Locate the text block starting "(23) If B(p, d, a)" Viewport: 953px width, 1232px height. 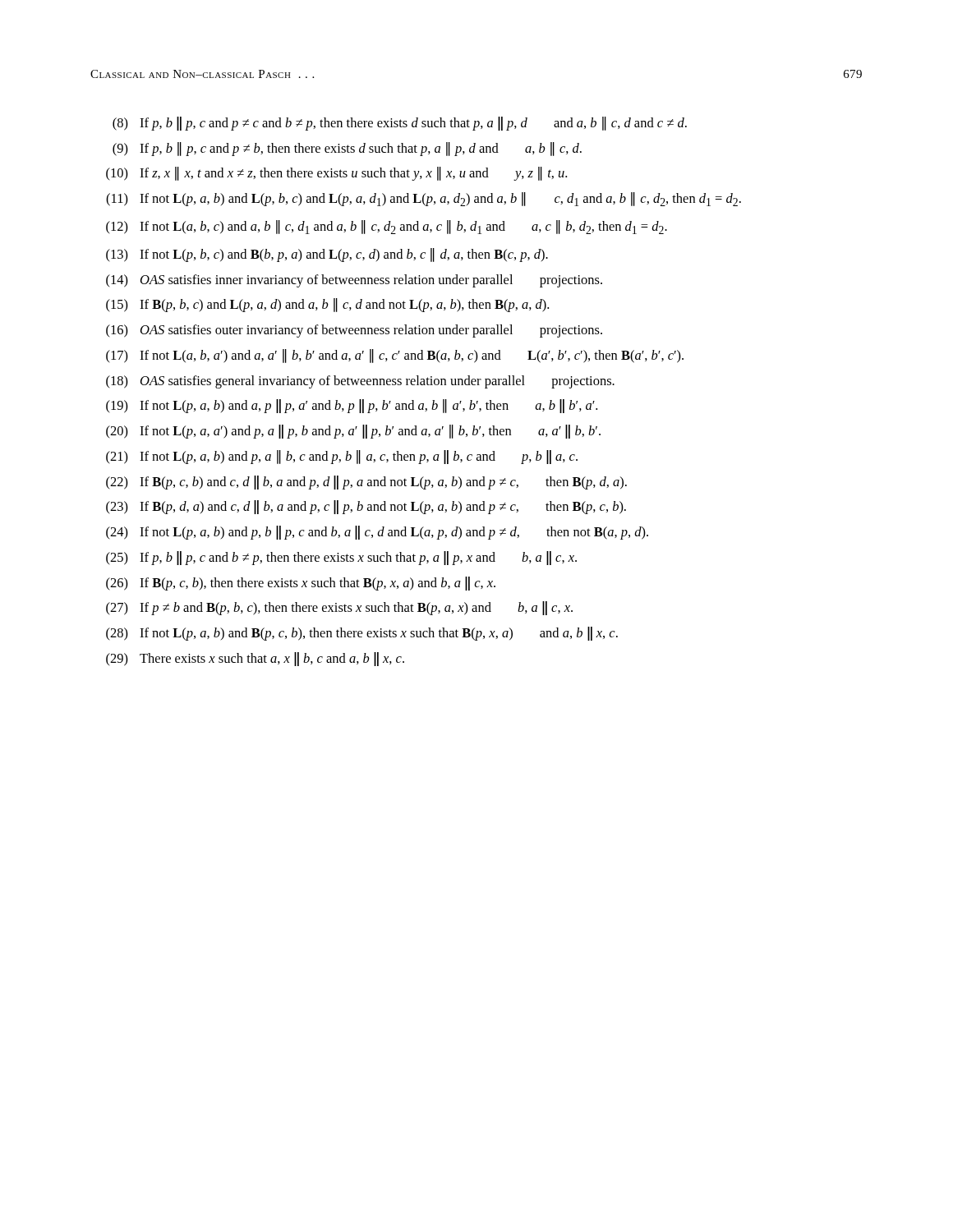[476, 507]
